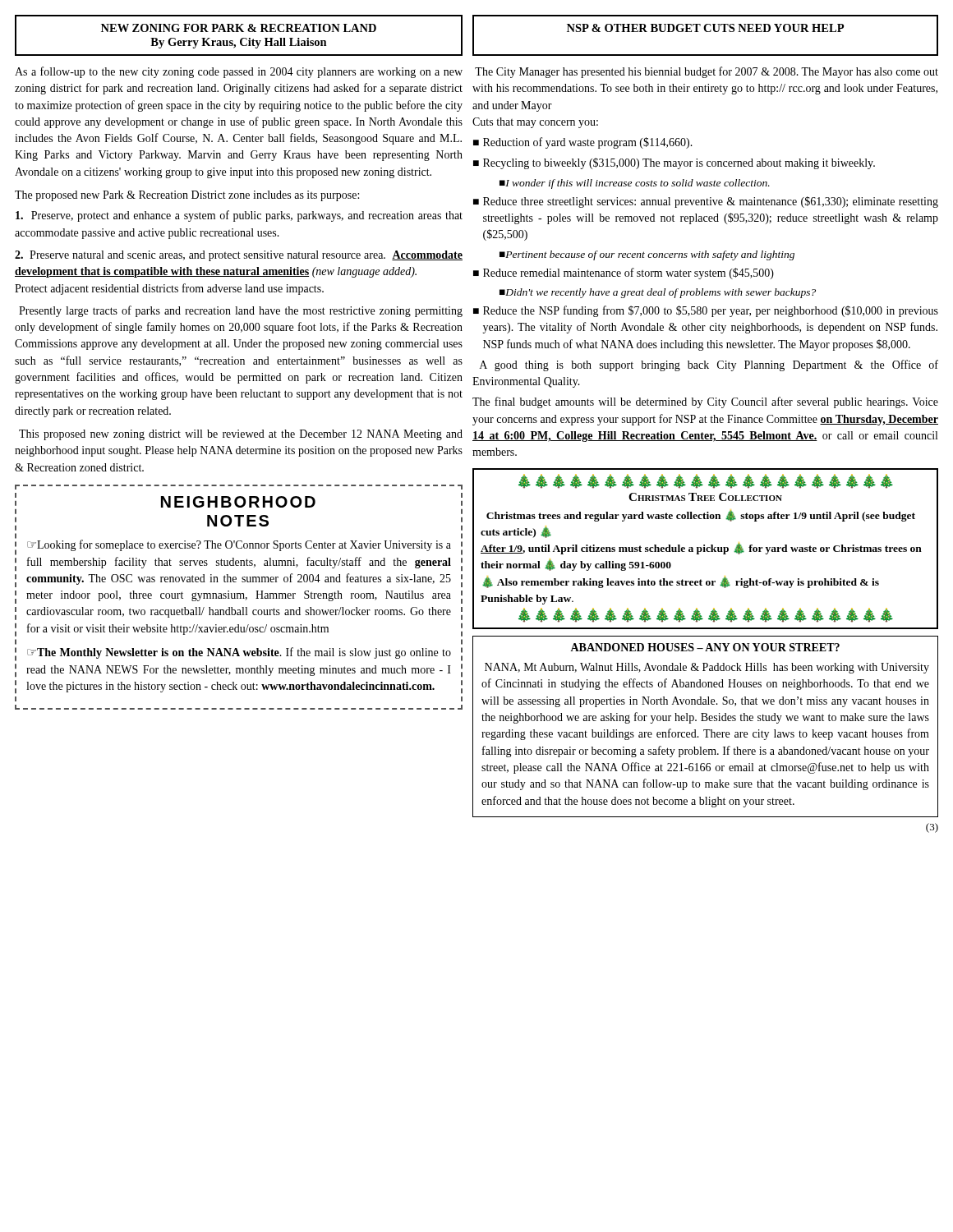Locate the element starting "Christmas Tree Collection"
Screen dimensions: 1232x953
pos(705,497)
